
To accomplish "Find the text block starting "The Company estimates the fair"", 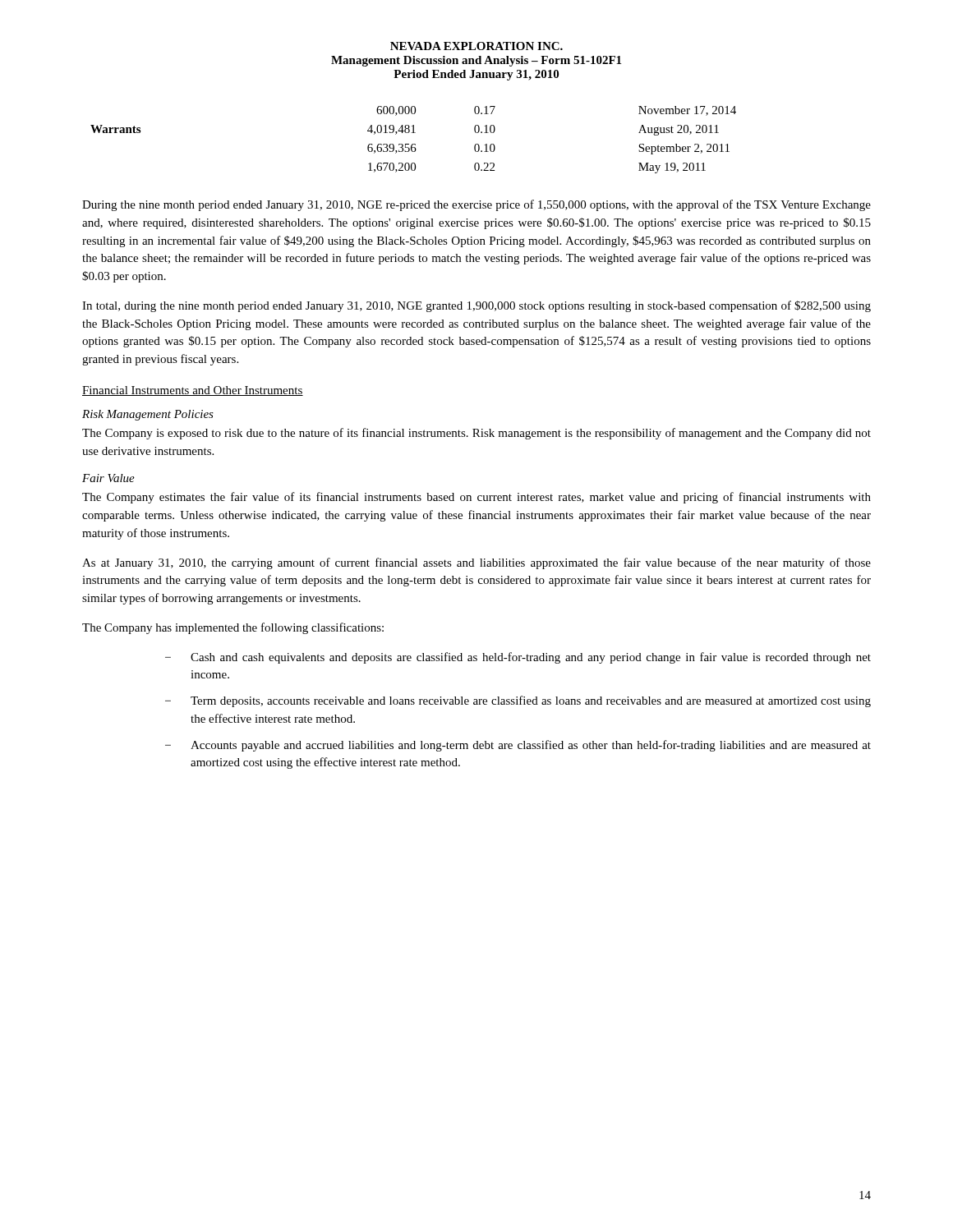I will [476, 515].
